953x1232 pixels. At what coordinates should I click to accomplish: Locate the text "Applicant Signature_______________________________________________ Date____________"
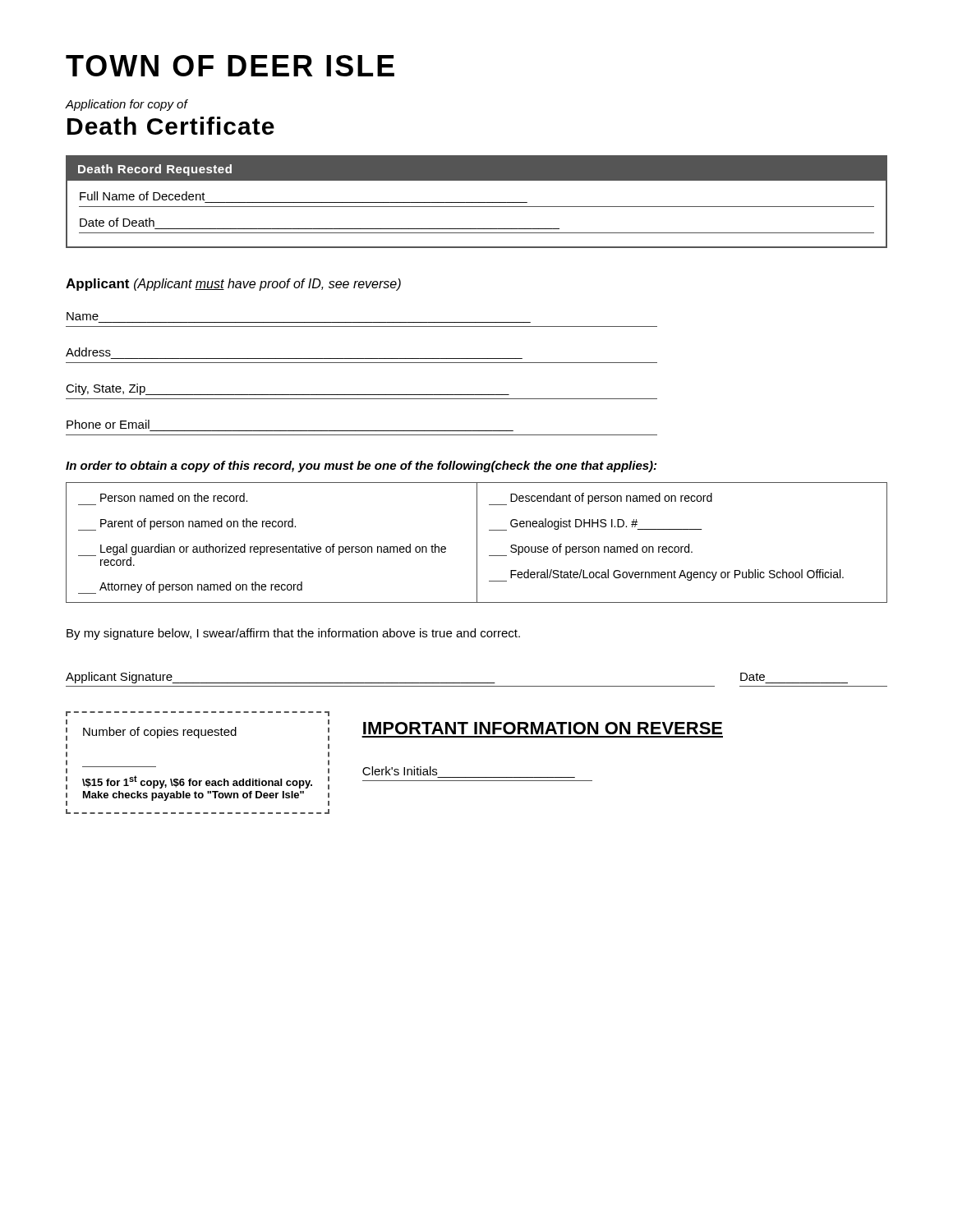coord(476,678)
